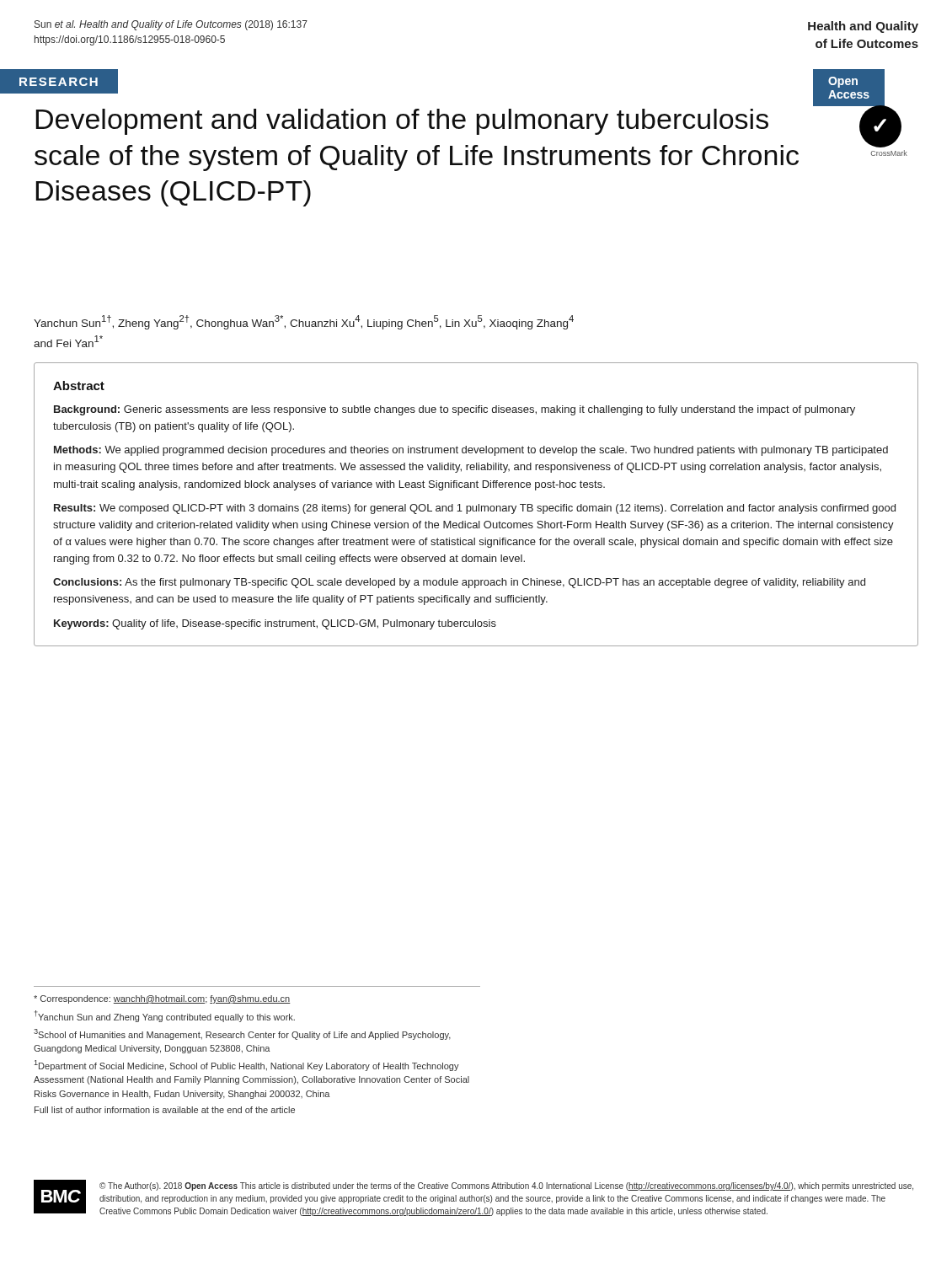The height and width of the screenshot is (1264, 952).
Task: Point to the block beginning "Methods: We applied"
Action: point(471,467)
